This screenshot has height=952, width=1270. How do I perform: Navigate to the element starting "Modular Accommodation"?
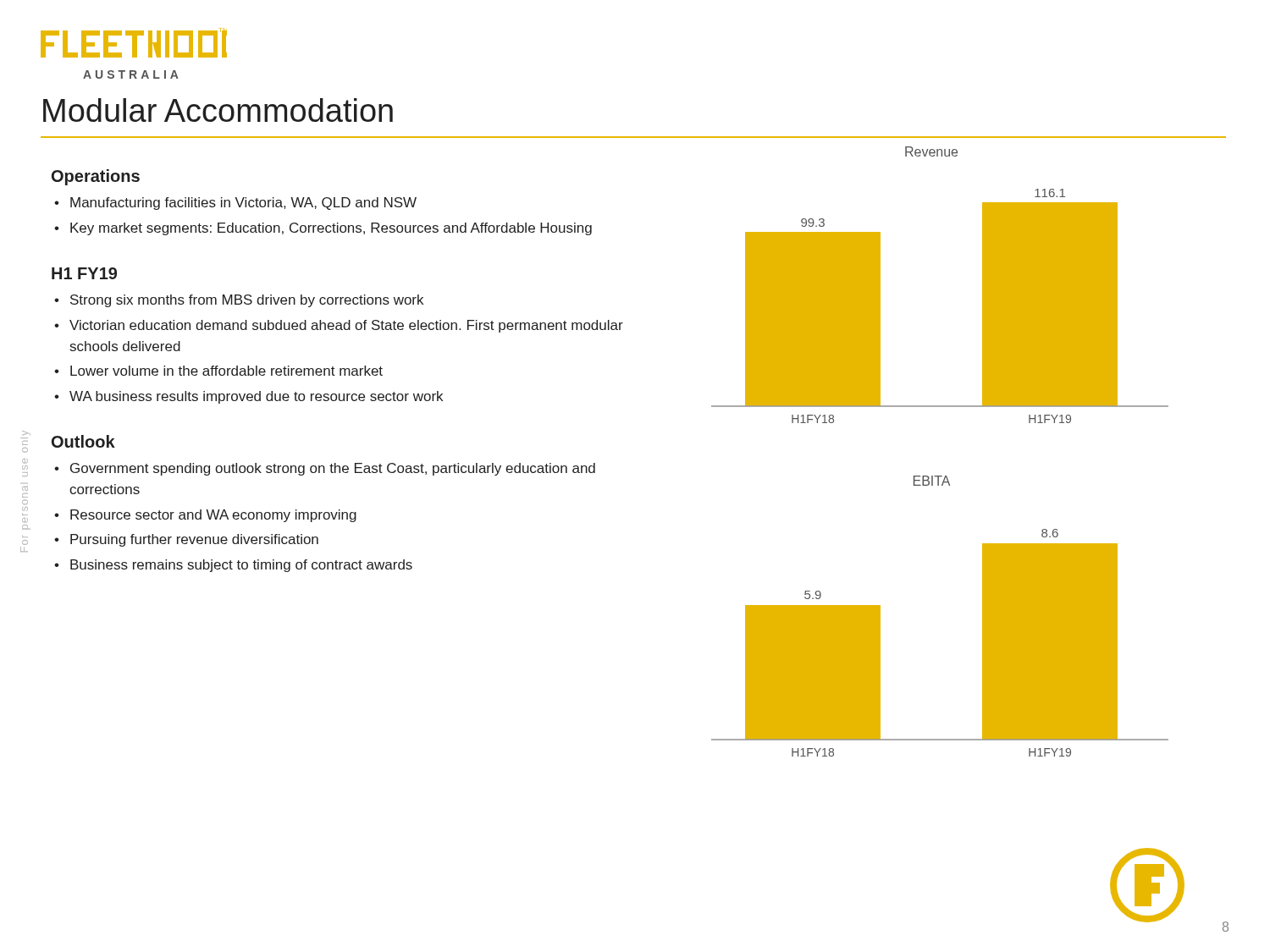coord(218,110)
